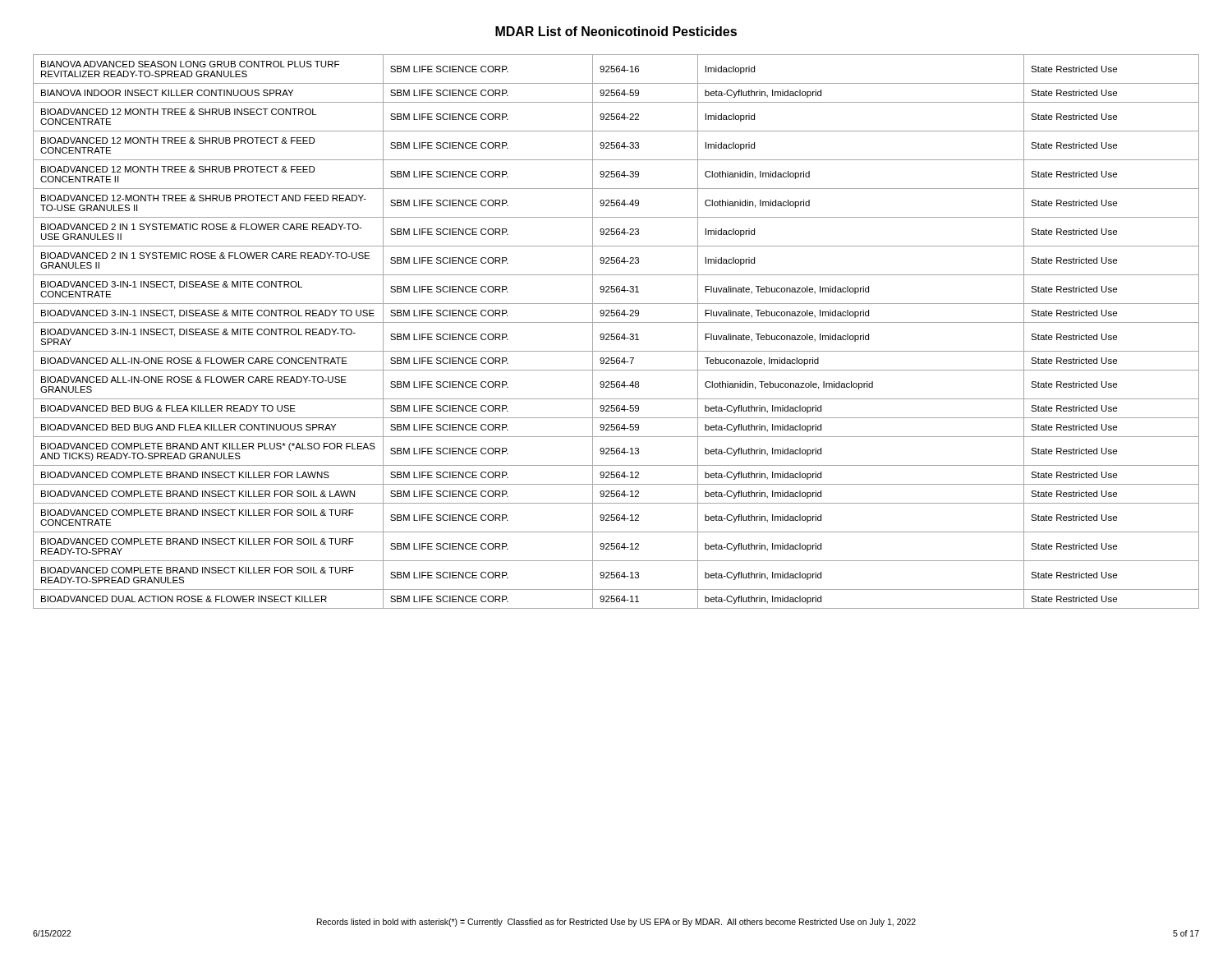Find the table that mentions "beta-Cyfluthrin, Imidacloprid"
This screenshot has height=953, width=1232.
pos(616,332)
